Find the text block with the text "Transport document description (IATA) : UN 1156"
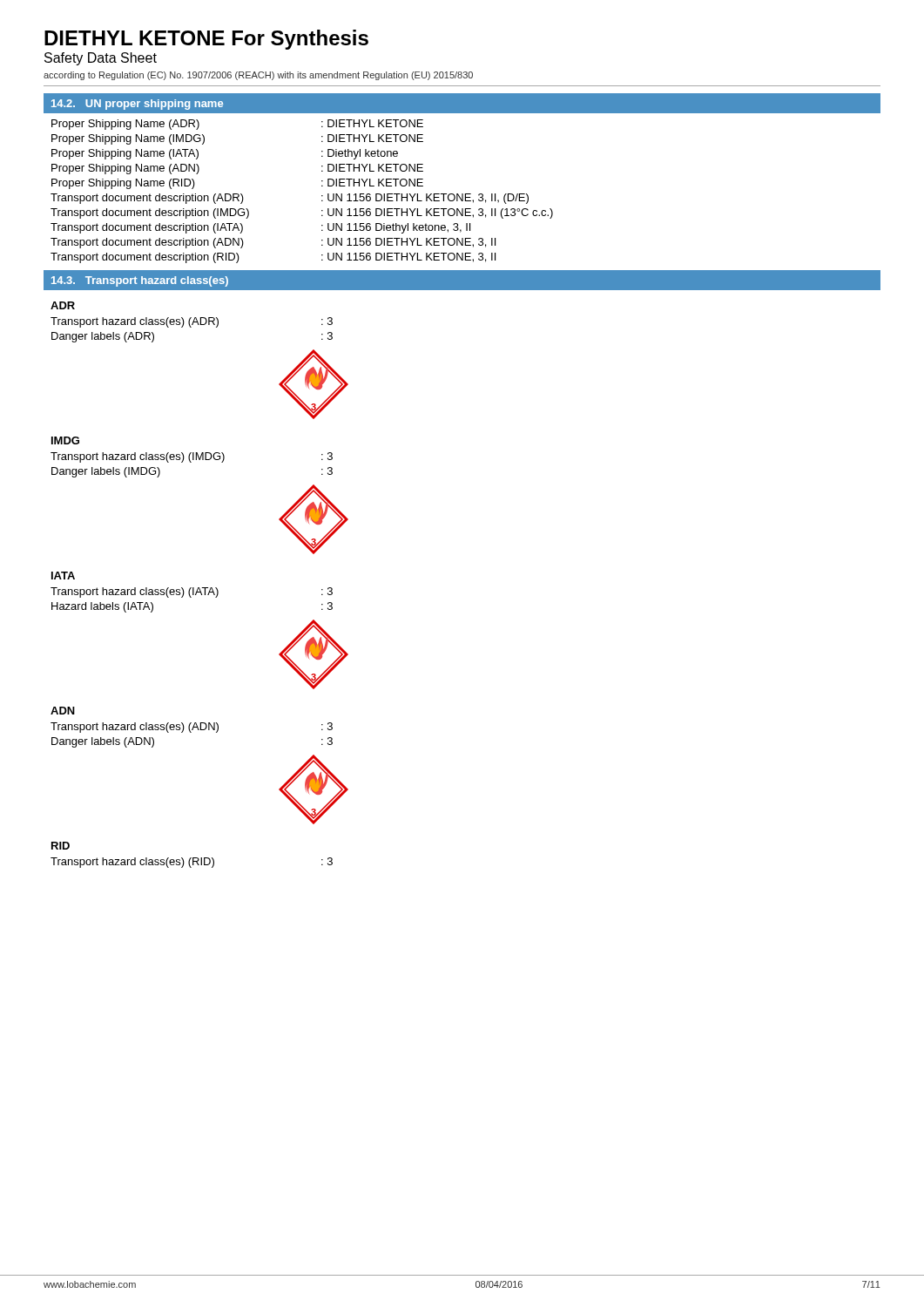 click(x=462, y=227)
